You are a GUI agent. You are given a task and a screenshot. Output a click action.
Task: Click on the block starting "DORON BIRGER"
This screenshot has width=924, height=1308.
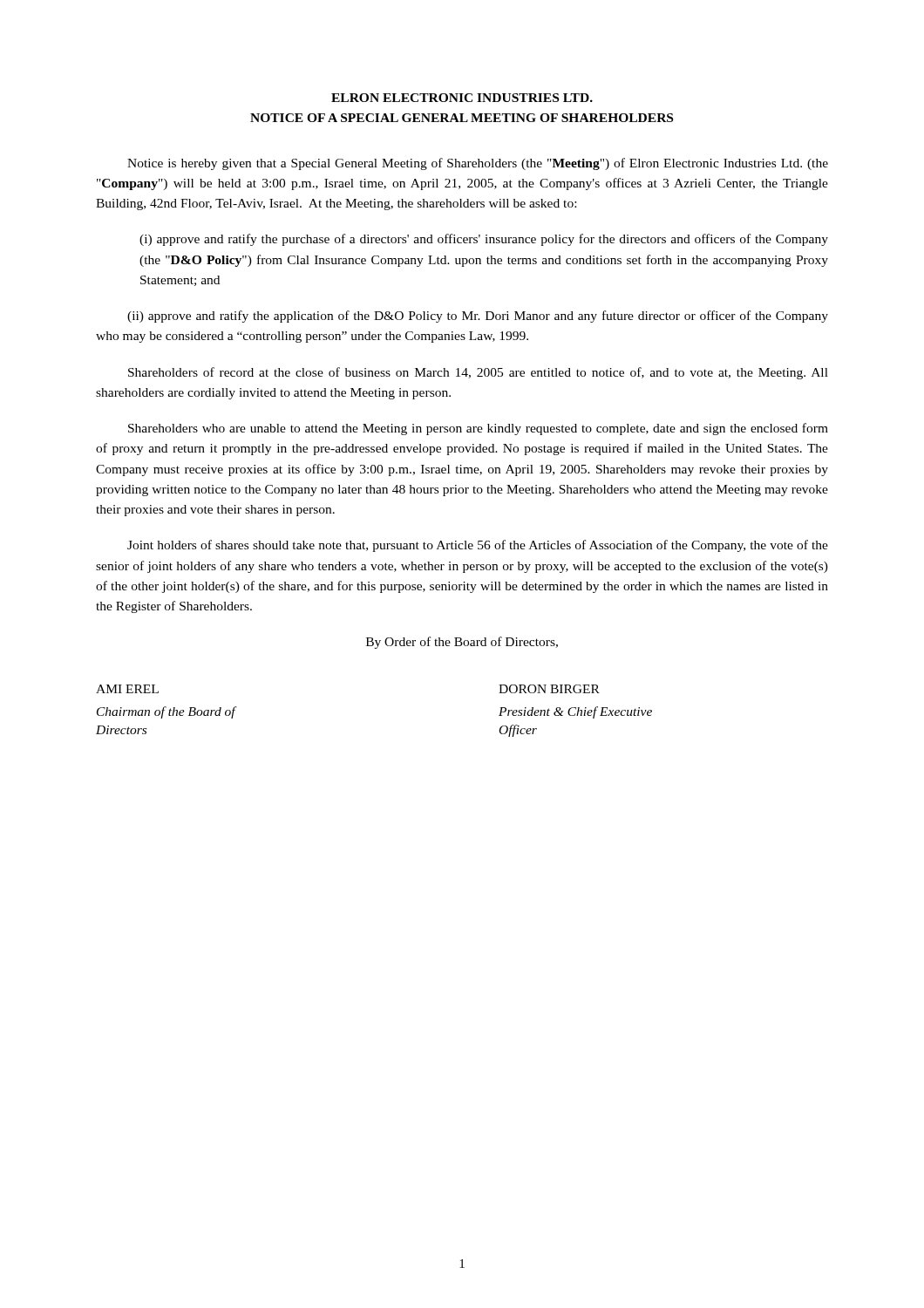tap(549, 688)
